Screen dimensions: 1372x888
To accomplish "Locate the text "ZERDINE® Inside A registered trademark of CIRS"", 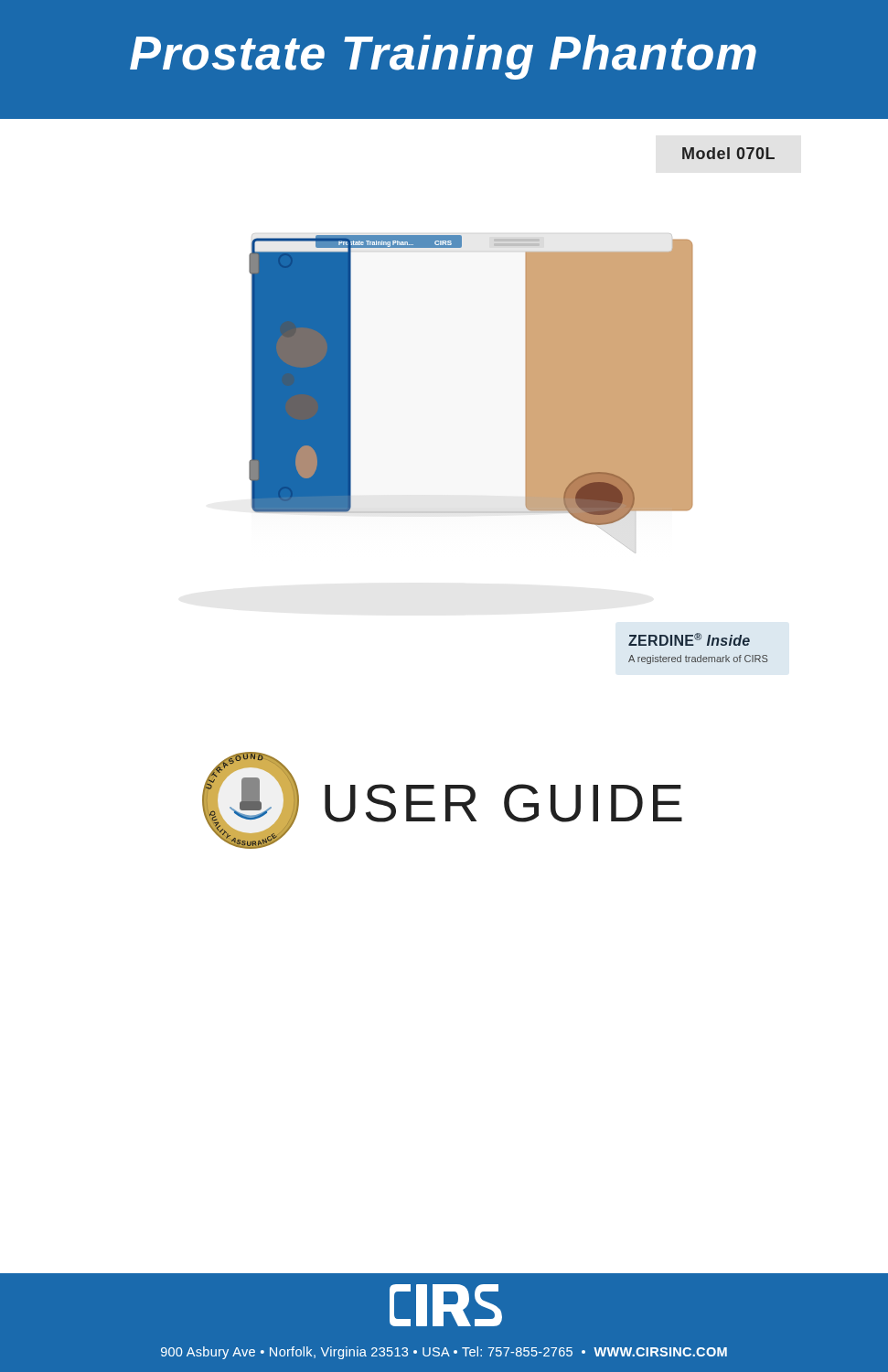I will (x=698, y=648).
